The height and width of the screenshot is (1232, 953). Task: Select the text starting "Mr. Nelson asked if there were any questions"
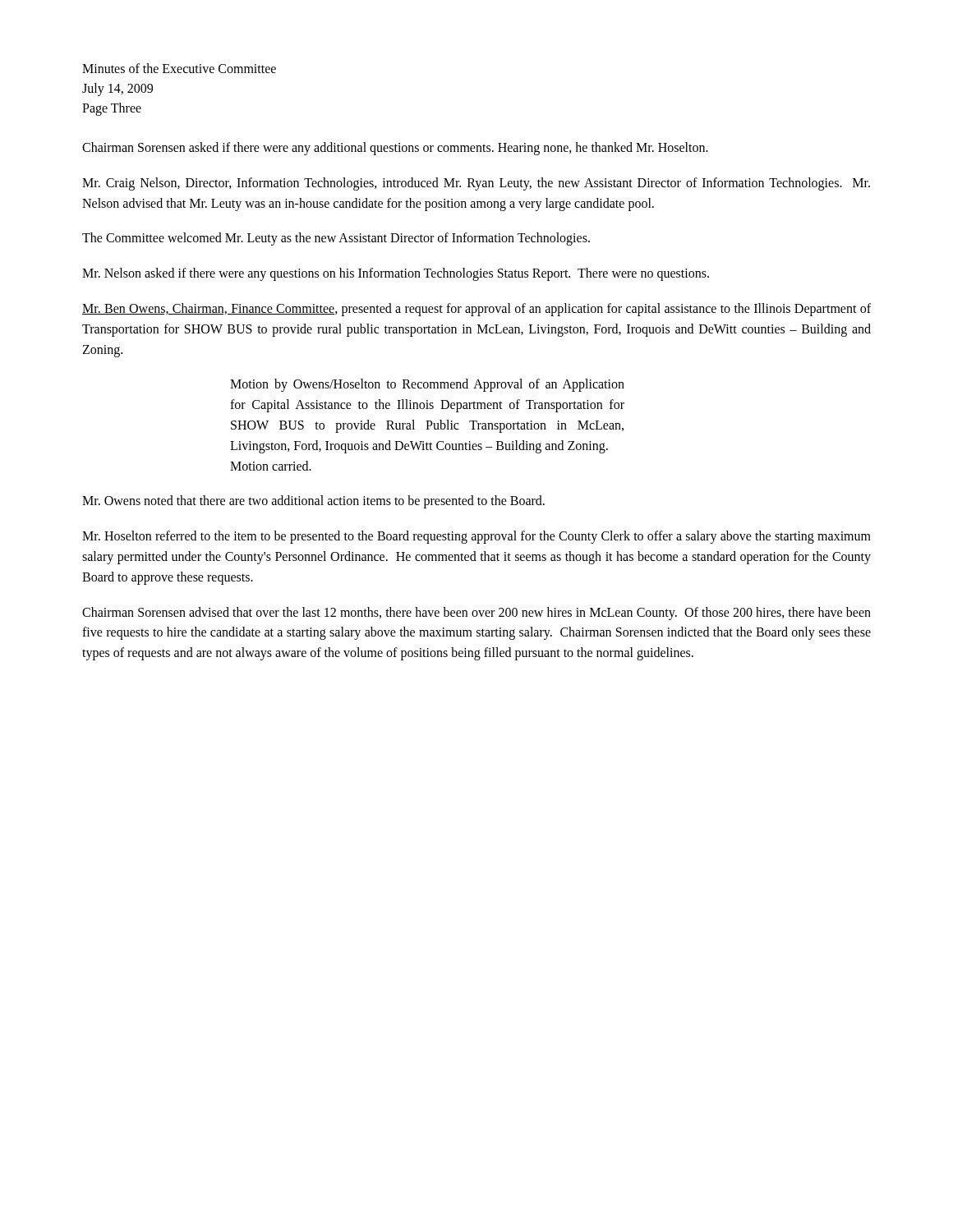(x=396, y=273)
